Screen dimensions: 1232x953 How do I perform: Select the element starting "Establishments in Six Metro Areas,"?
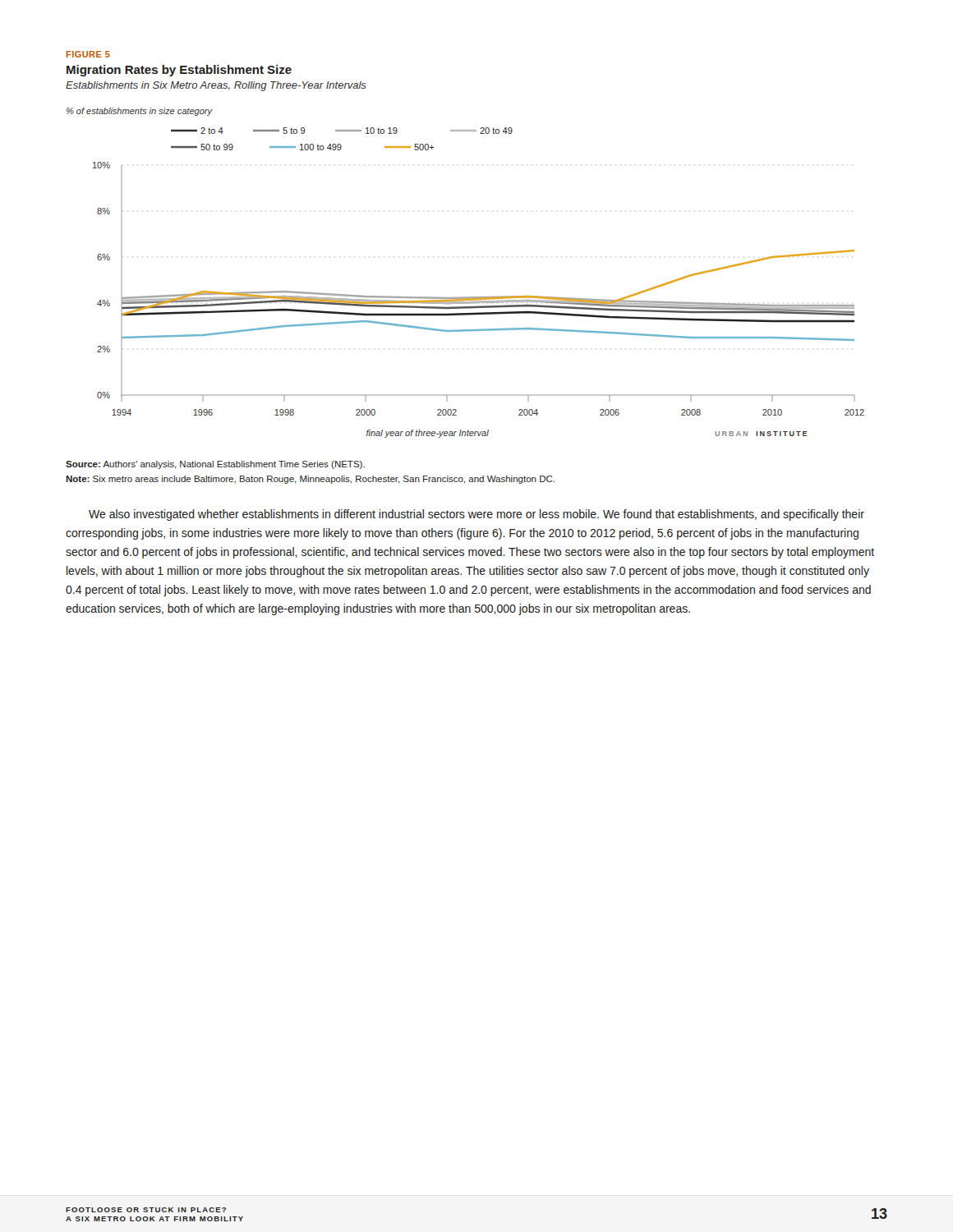click(x=216, y=85)
